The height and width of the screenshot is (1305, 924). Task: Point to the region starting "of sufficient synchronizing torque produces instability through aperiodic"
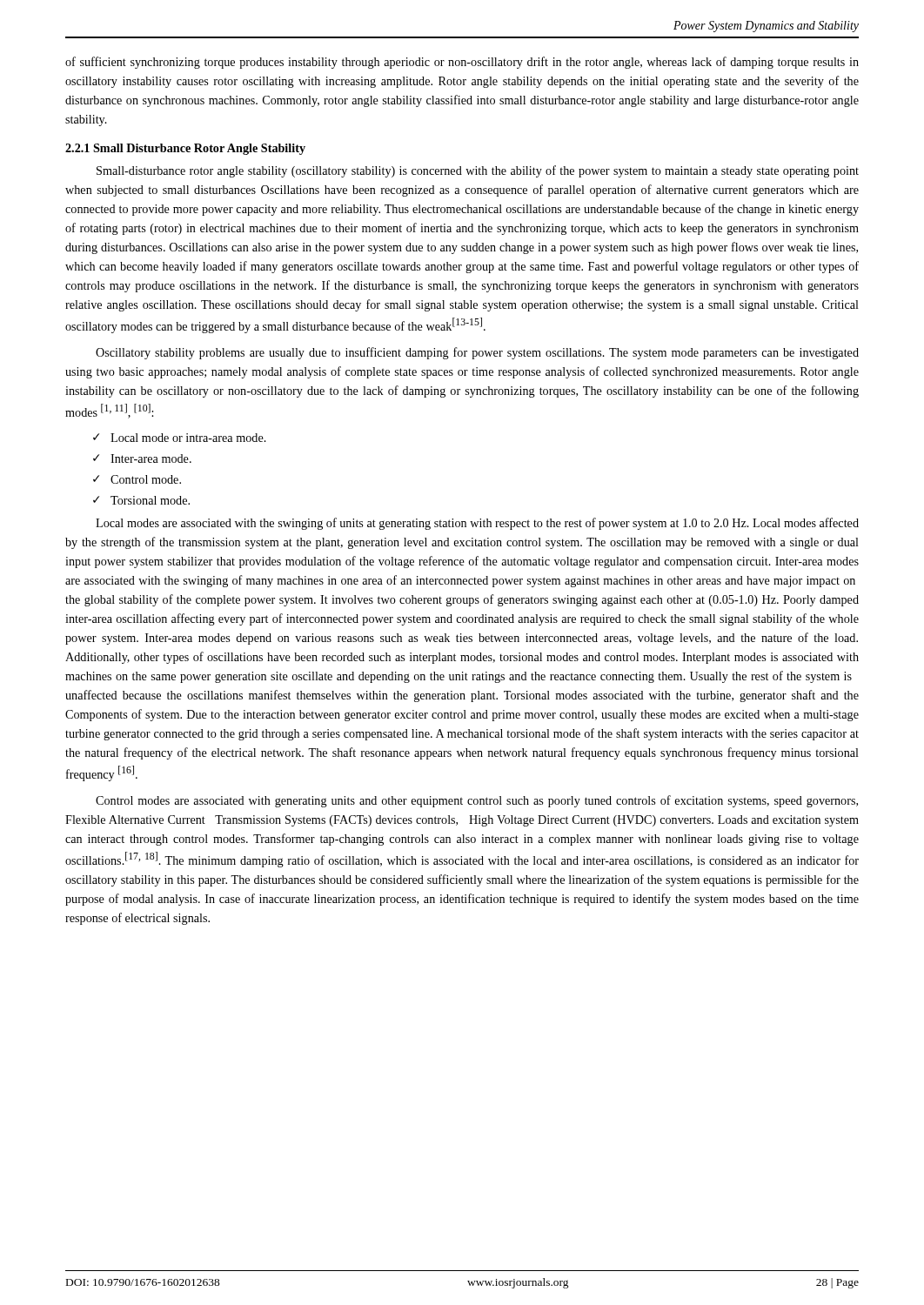(462, 91)
